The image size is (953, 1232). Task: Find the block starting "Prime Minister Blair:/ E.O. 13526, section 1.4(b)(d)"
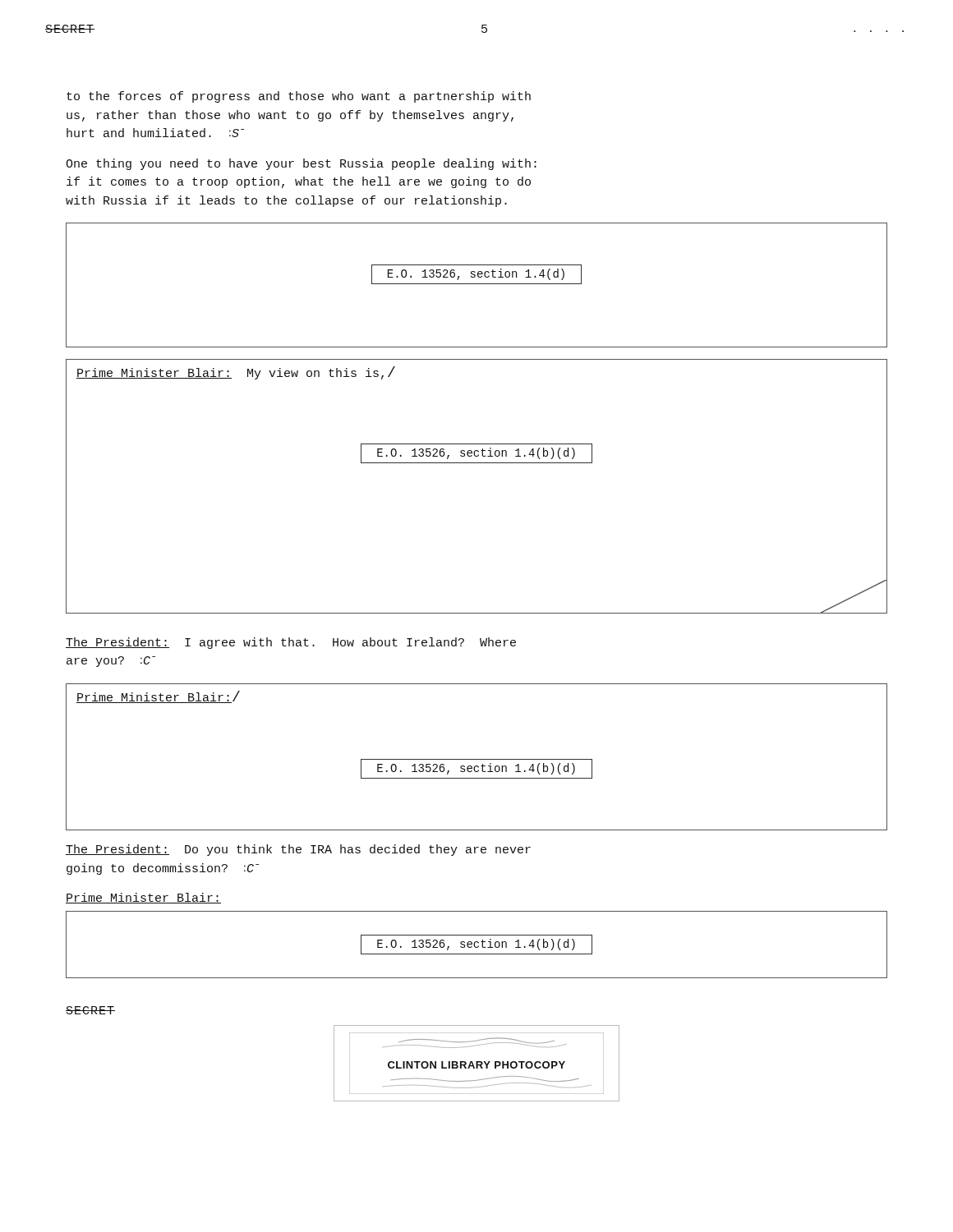tap(476, 757)
